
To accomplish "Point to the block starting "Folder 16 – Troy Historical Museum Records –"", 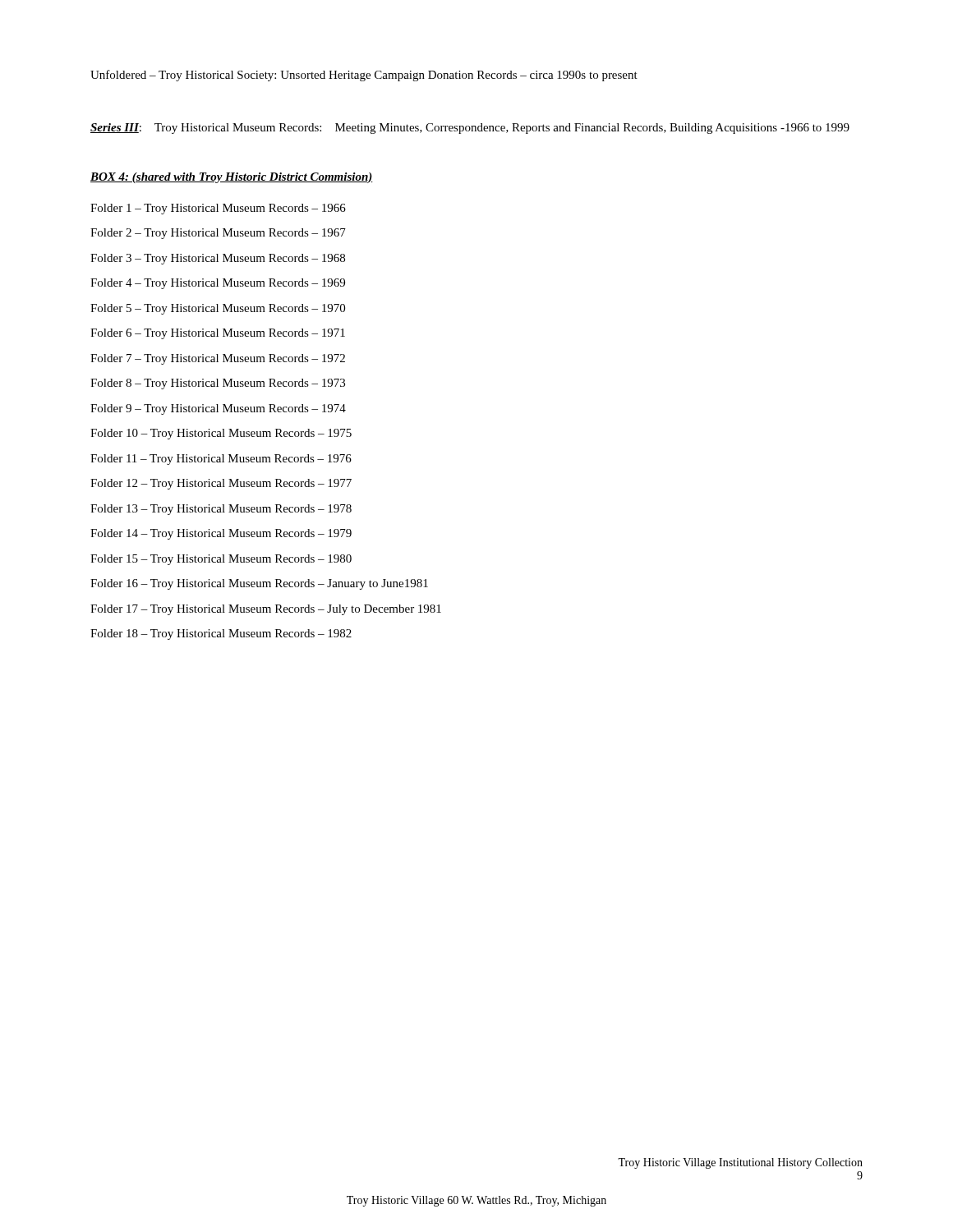I will [259, 583].
